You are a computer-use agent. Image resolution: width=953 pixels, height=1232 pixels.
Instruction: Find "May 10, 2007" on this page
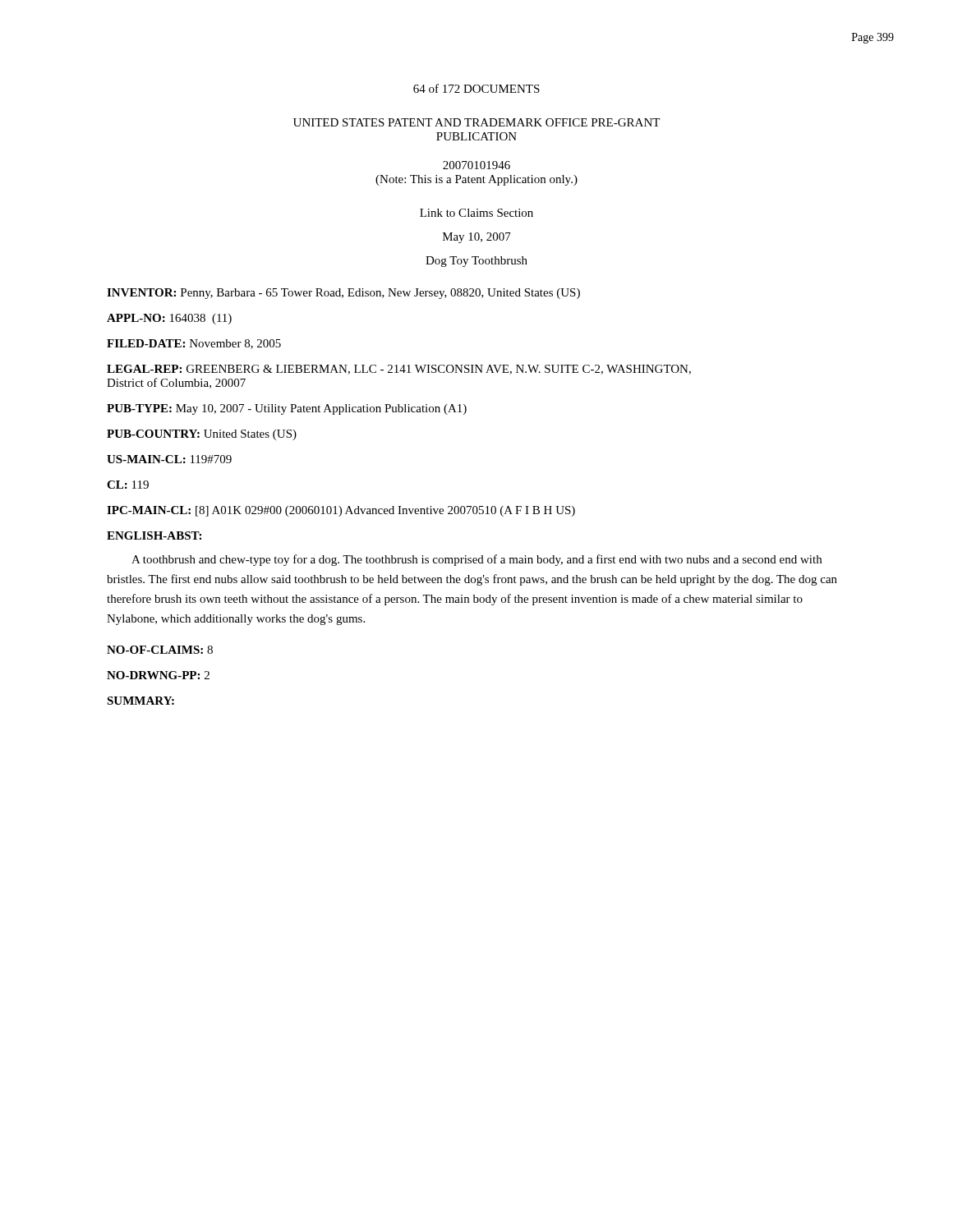coord(476,237)
